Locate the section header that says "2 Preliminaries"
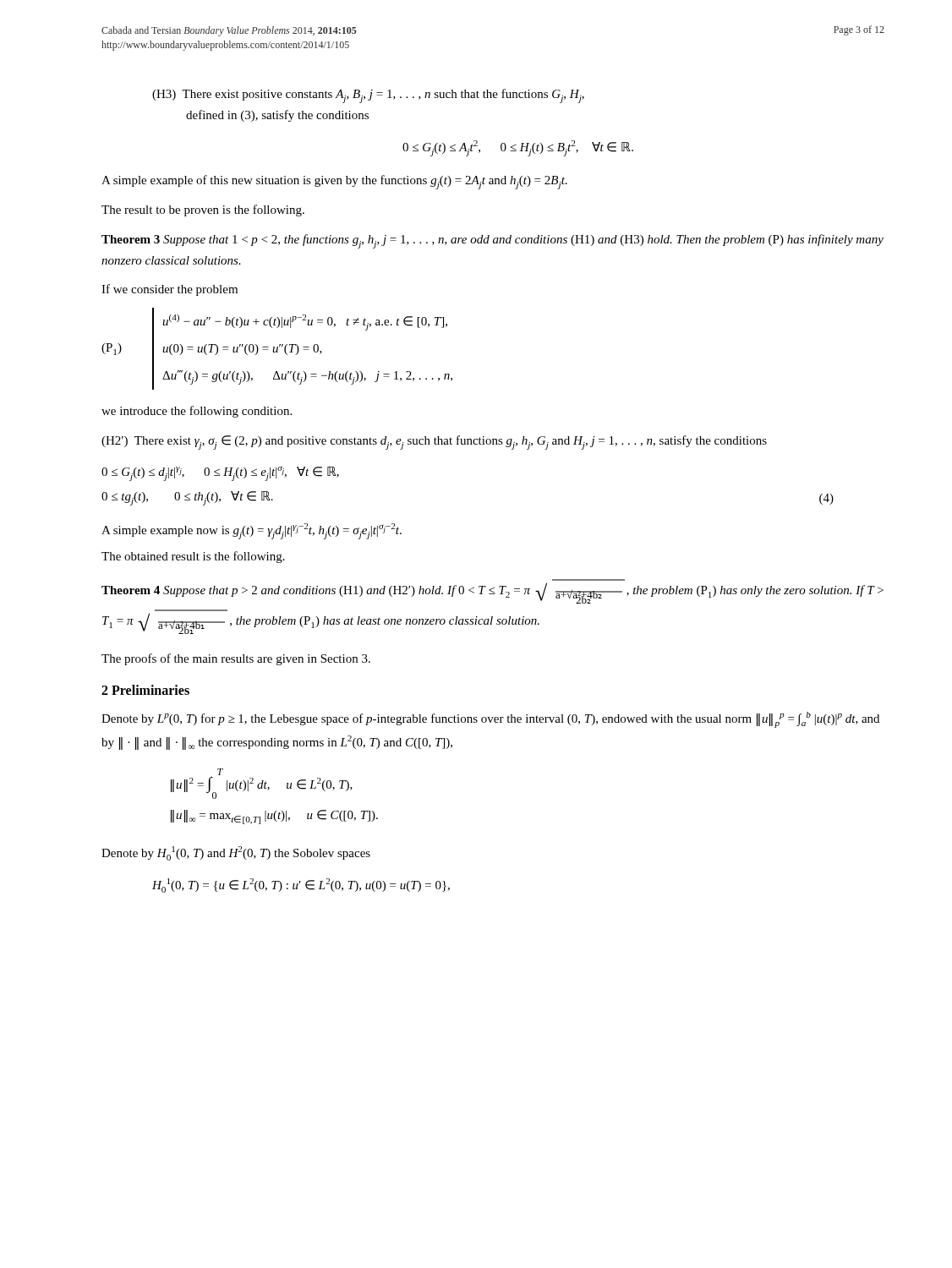 coord(145,690)
